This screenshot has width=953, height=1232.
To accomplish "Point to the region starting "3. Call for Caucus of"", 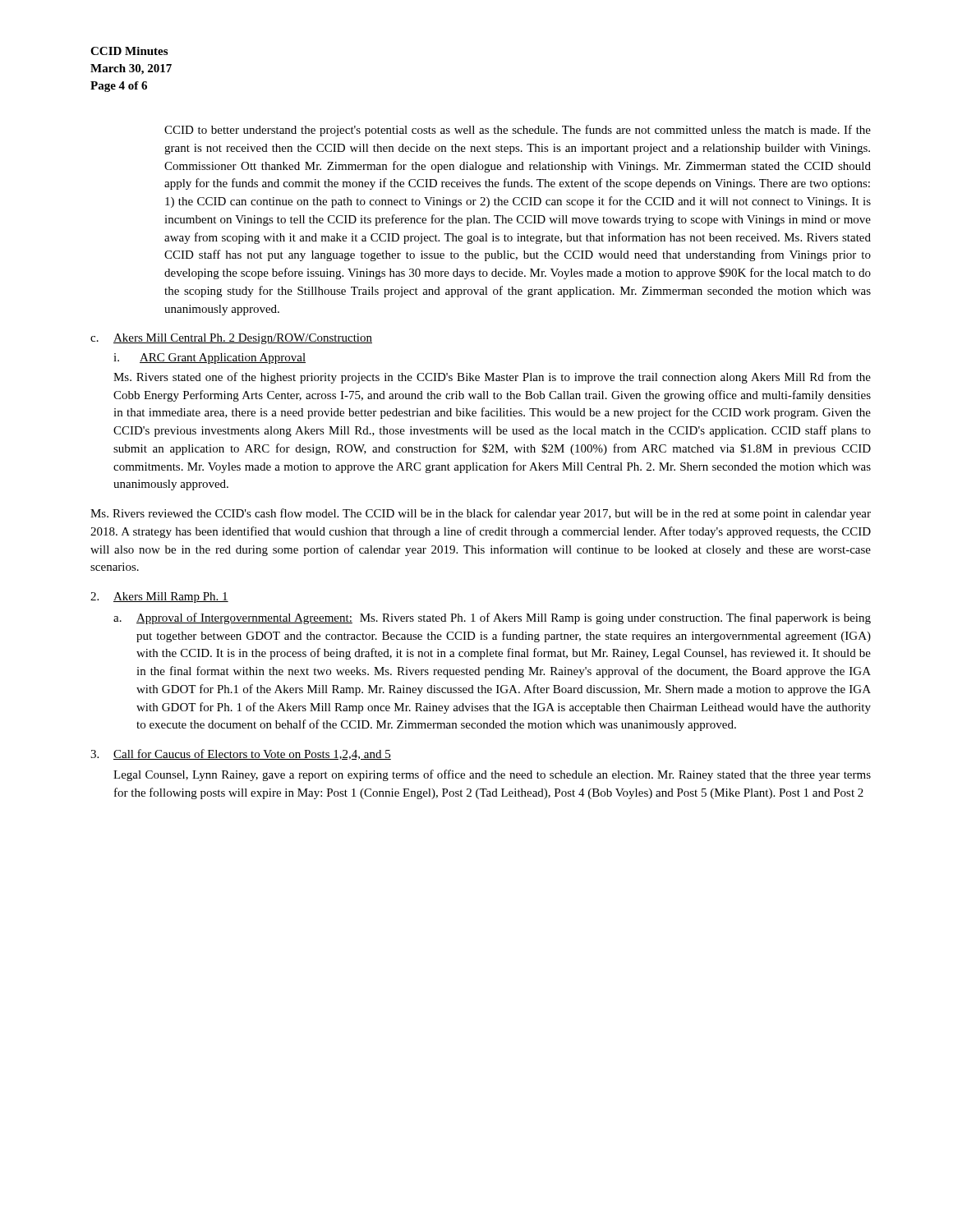I will pos(481,774).
